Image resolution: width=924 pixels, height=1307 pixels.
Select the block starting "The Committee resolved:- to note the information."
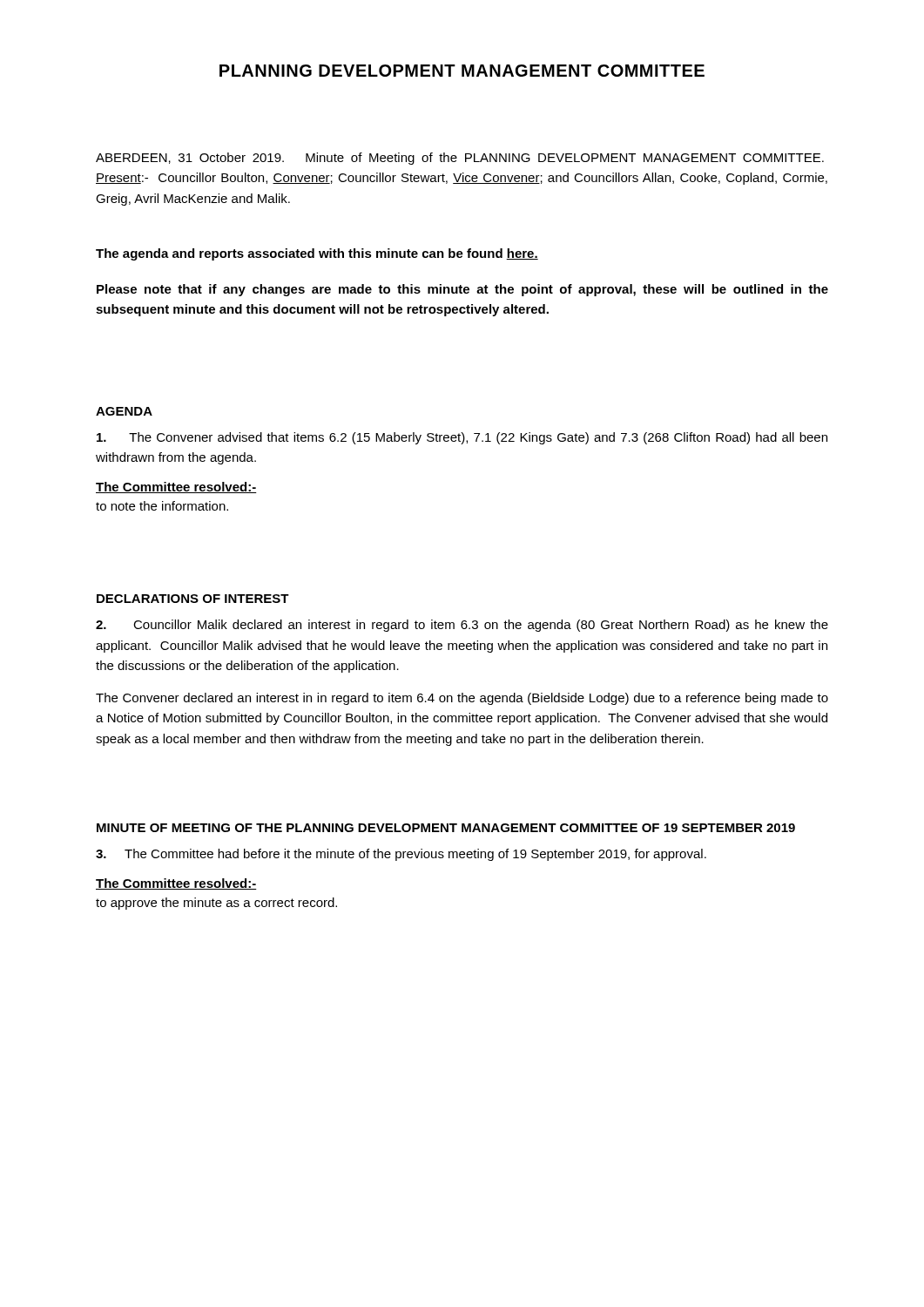click(x=176, y=488)
